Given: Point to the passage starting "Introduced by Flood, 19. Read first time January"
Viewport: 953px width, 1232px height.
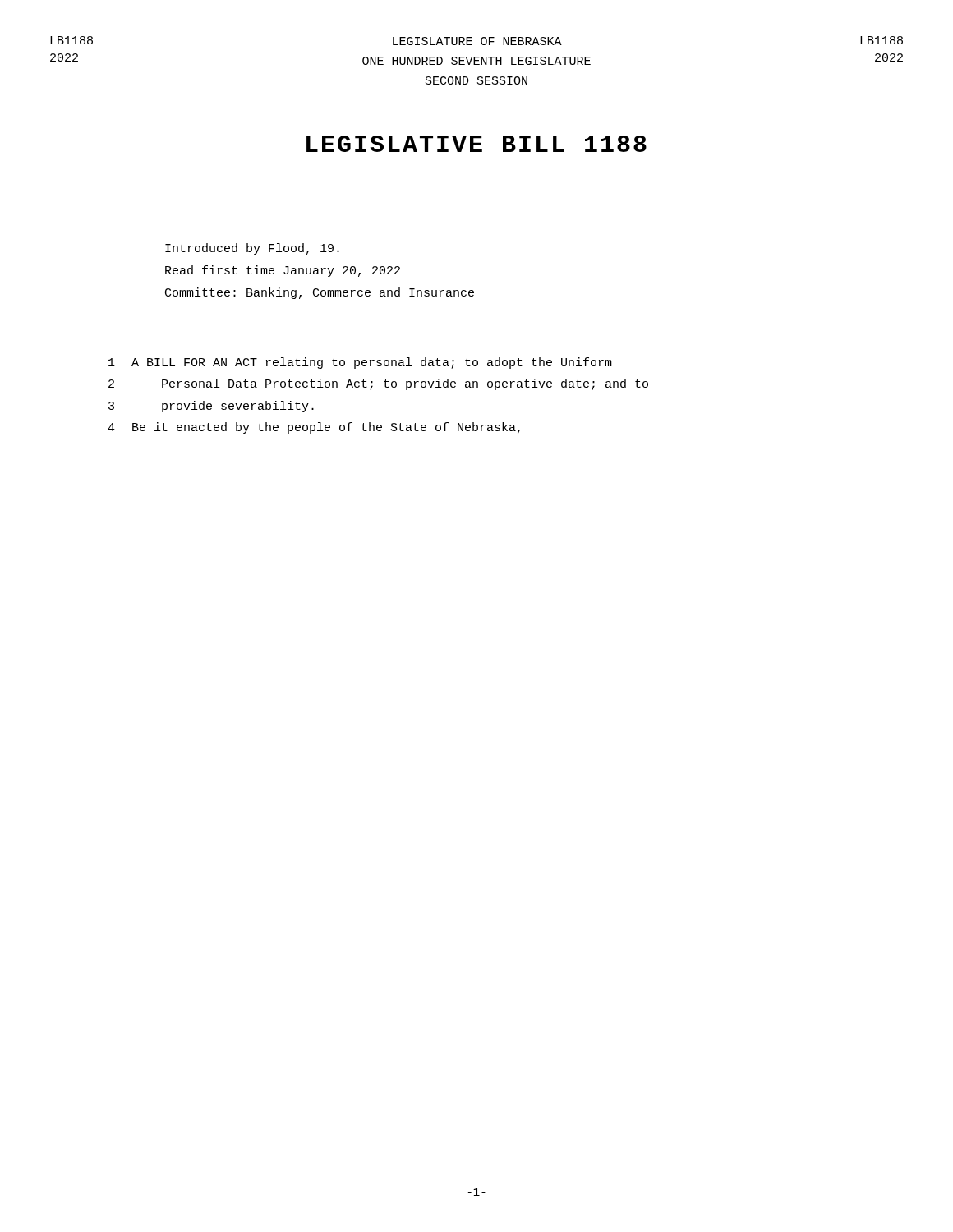Looking at the screenshot, I should (320, 271).
